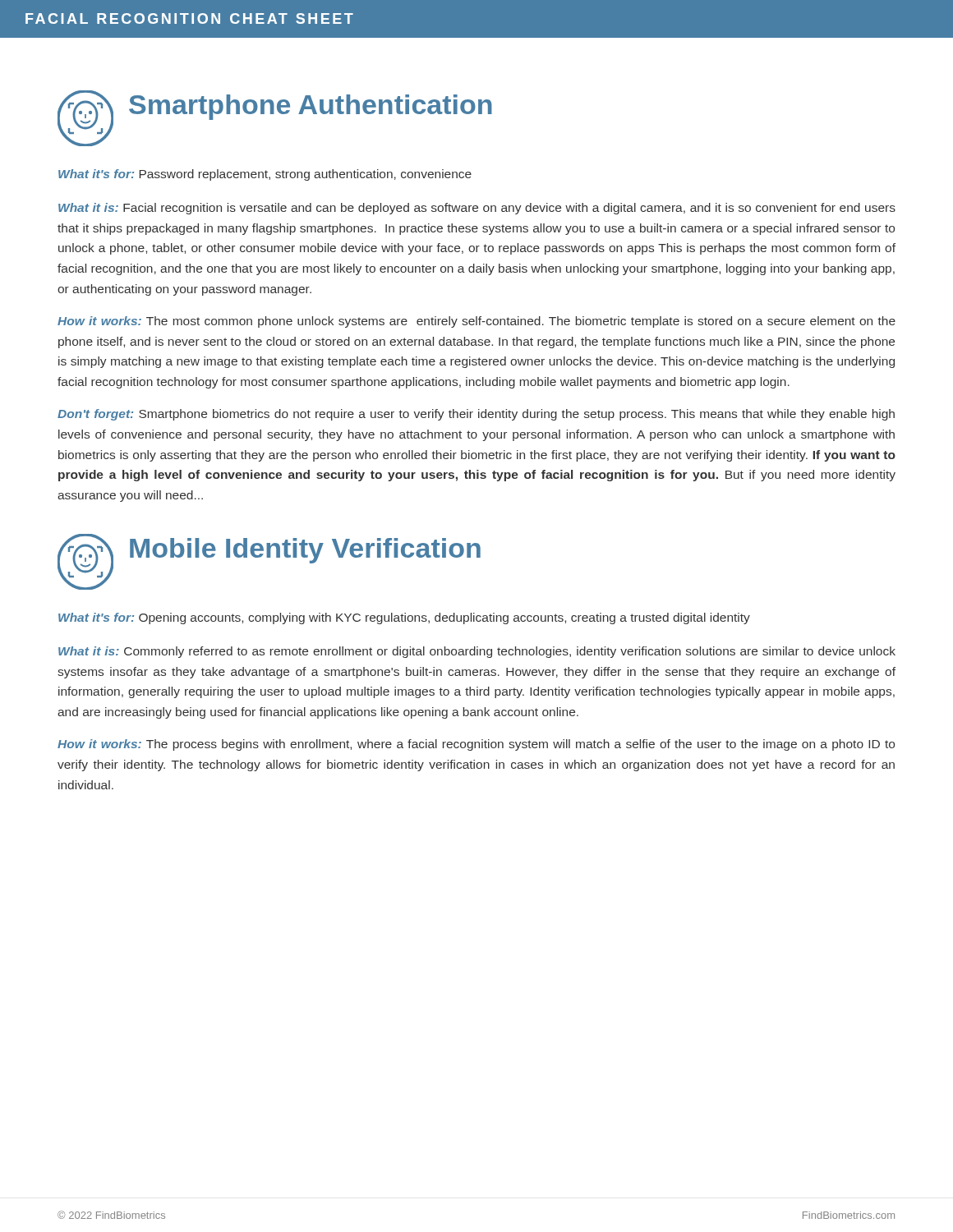
Task: Locate the text starting "Don't forget: Smartphone biometrics do not require"
Action: pos(476,454)
